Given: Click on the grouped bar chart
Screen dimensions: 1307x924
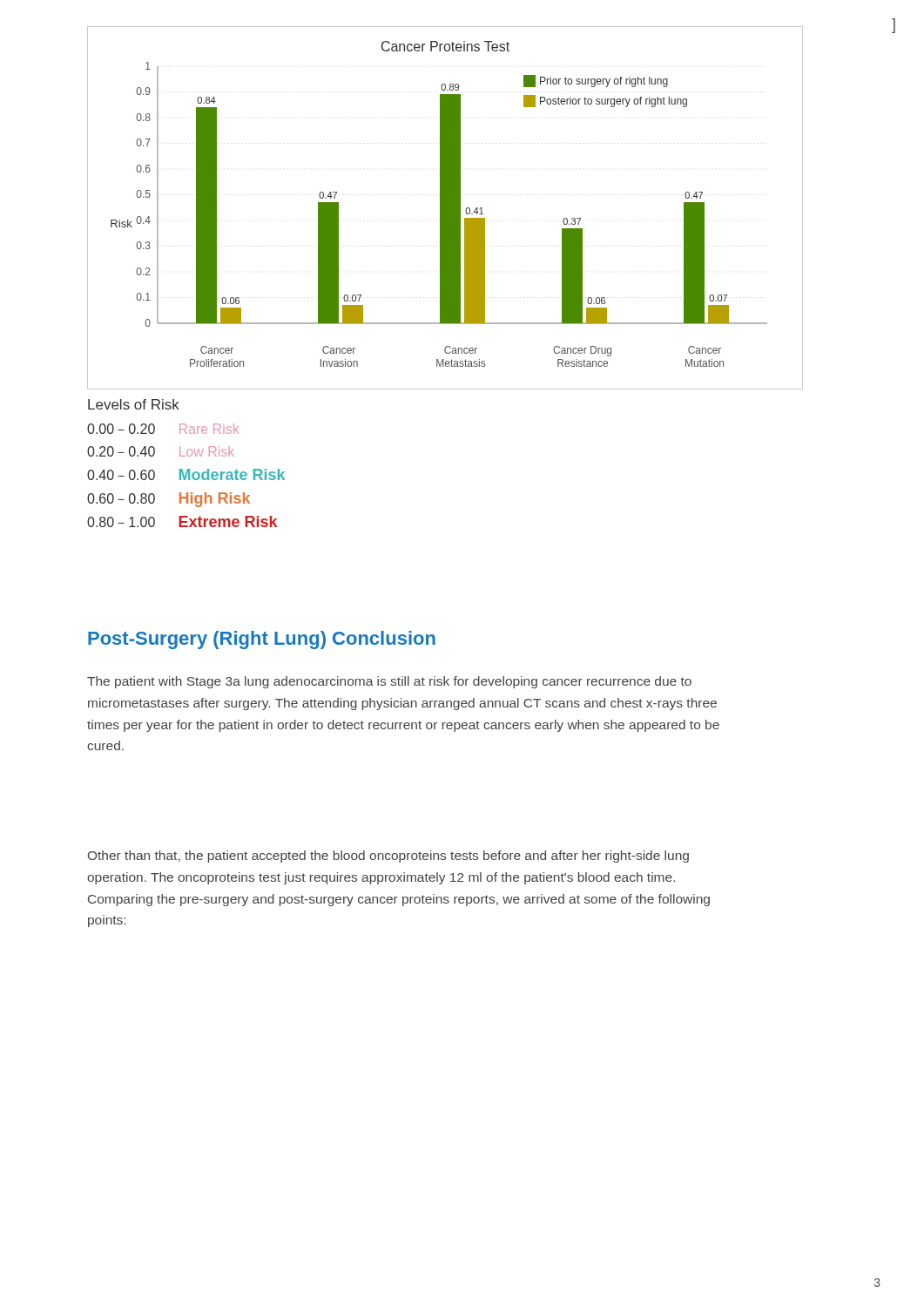Looking at the screenshot, I should click(x=444, y=210).
